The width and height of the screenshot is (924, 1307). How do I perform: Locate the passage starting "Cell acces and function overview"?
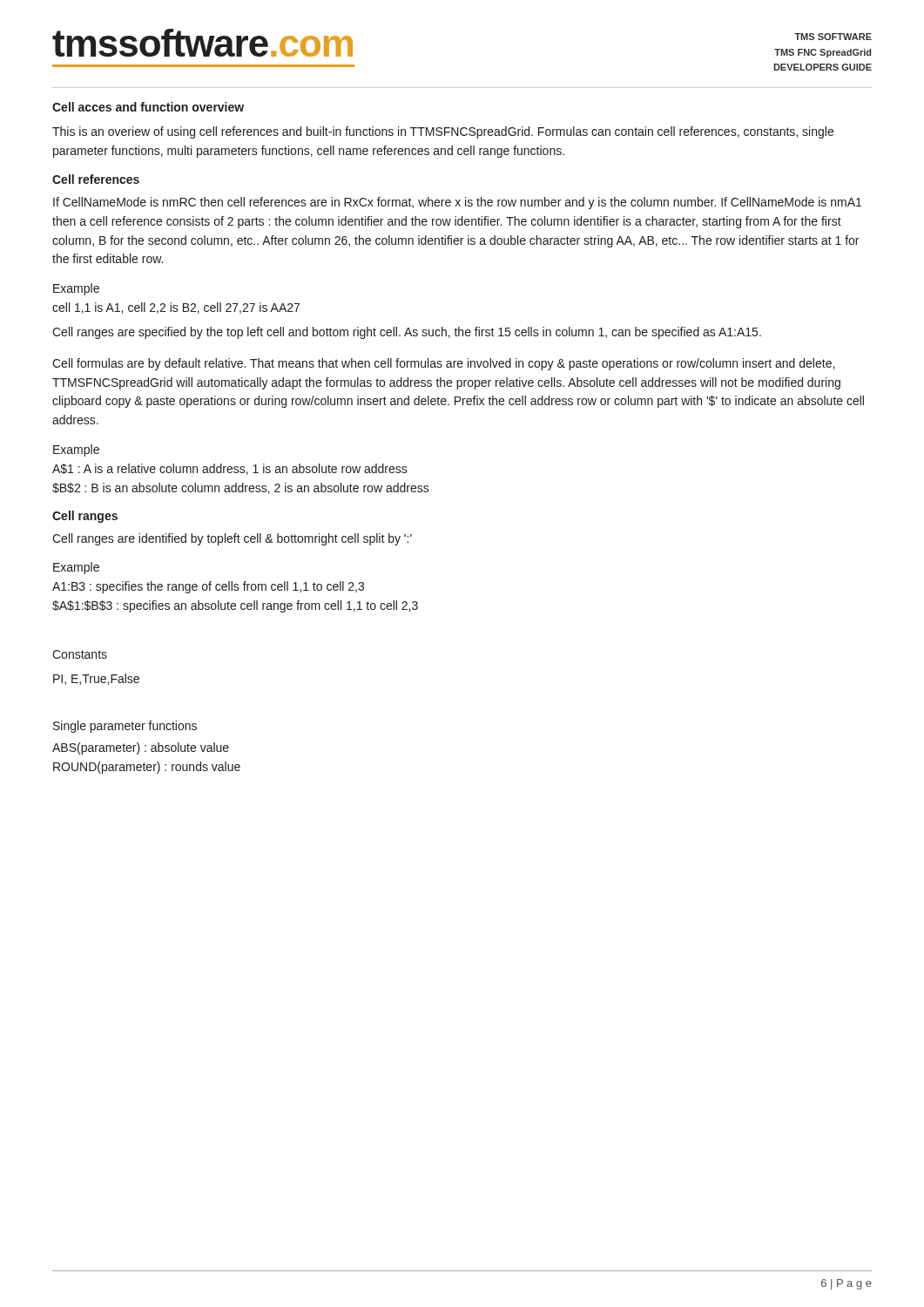[148, 107]
